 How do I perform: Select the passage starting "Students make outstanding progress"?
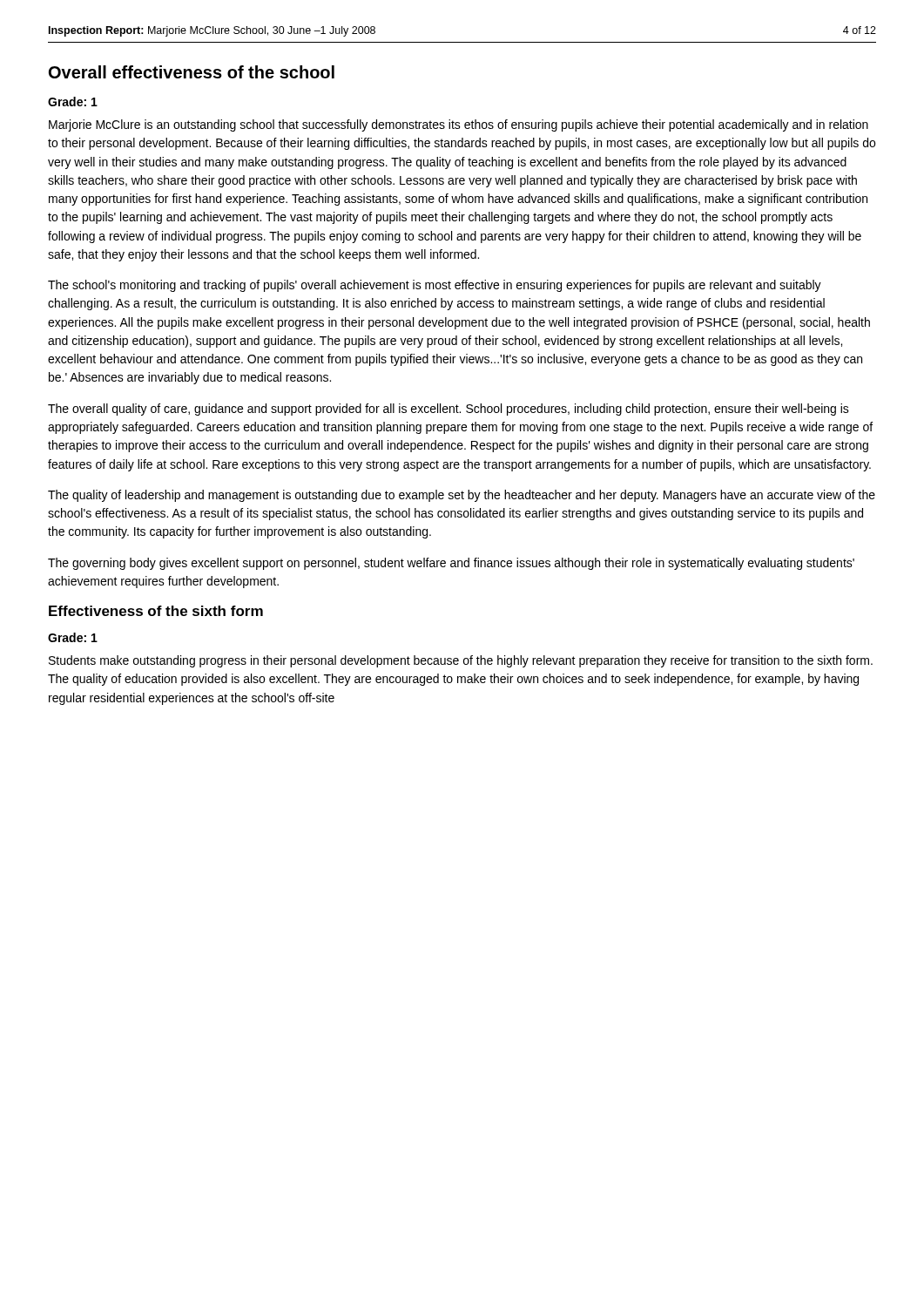click(x=462, y=680)
